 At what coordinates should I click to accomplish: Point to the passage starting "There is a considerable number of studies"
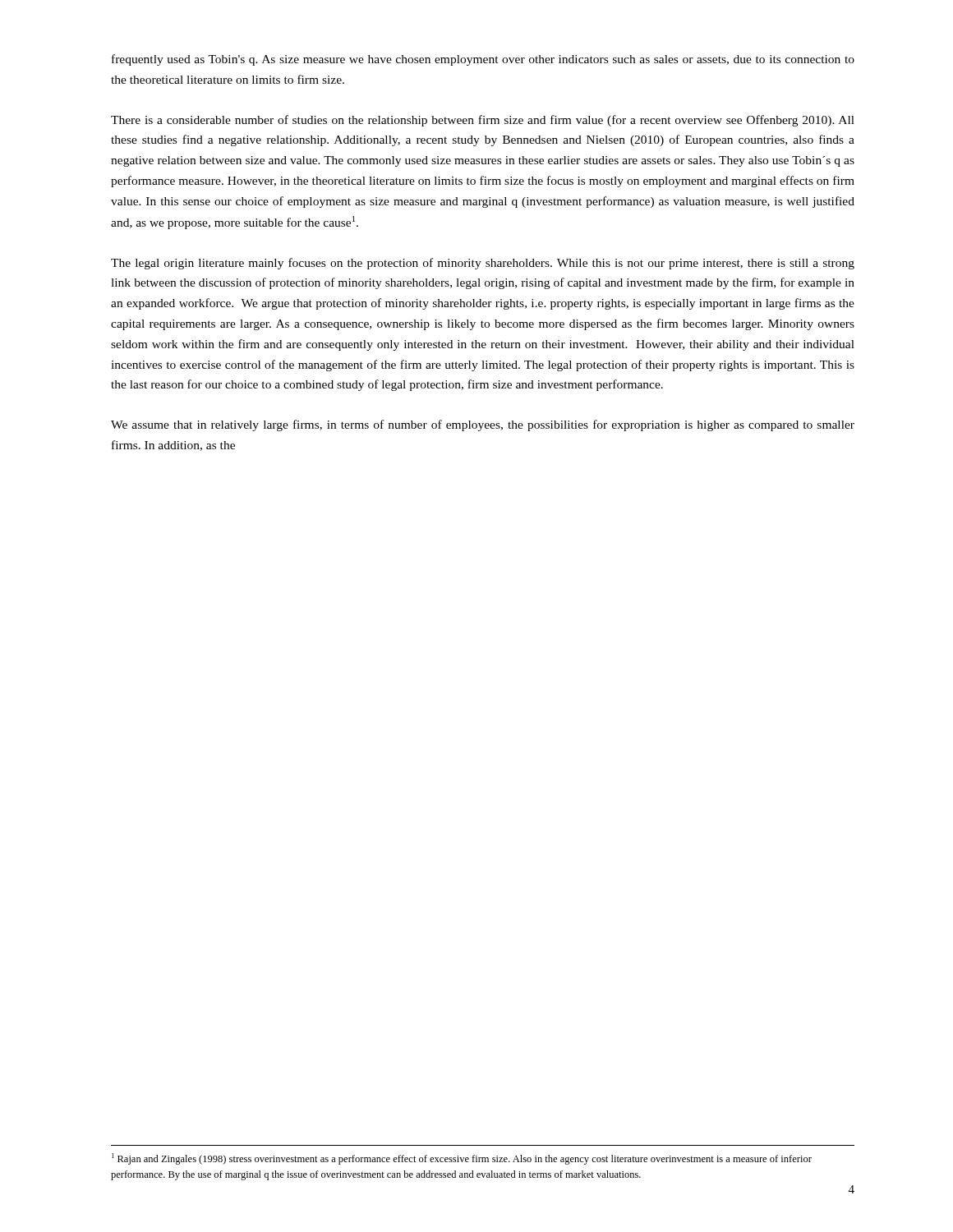[483, 171]
